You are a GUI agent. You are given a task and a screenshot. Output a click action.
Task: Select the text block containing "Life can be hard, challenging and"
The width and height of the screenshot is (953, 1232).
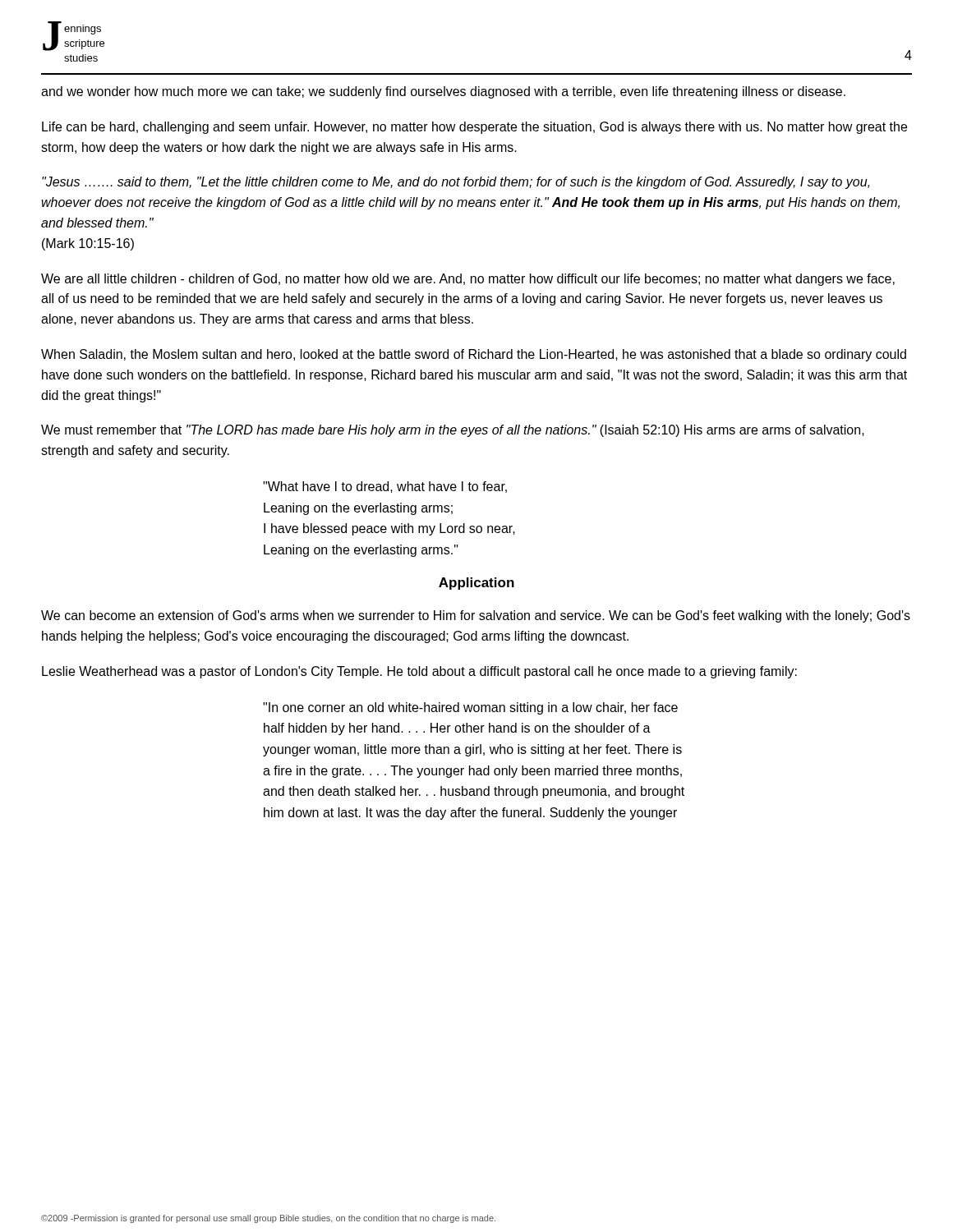pyautogui.click(x=474, y=137)
